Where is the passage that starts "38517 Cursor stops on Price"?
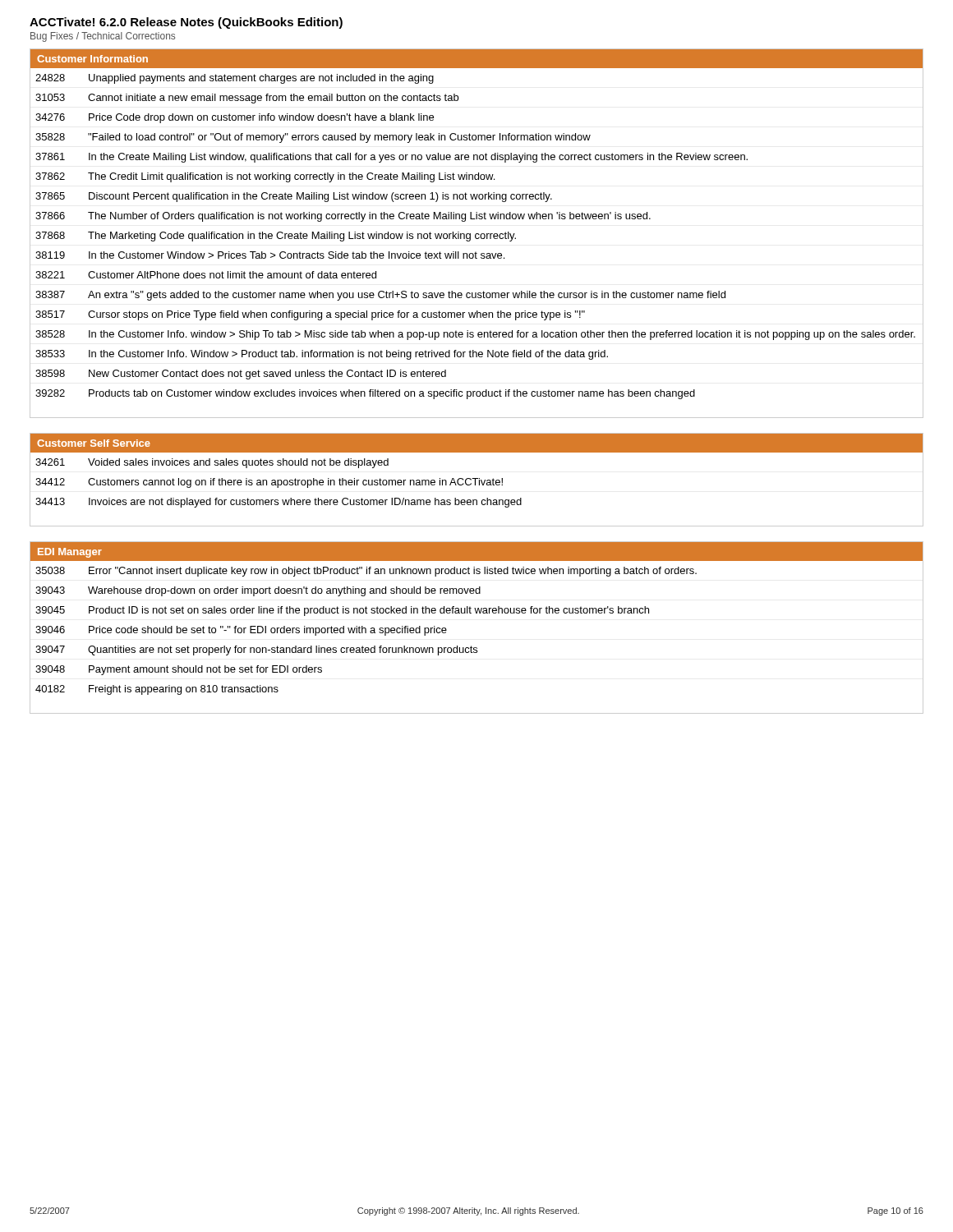This screenshot has width=953, height=1232. coord(476,314)
